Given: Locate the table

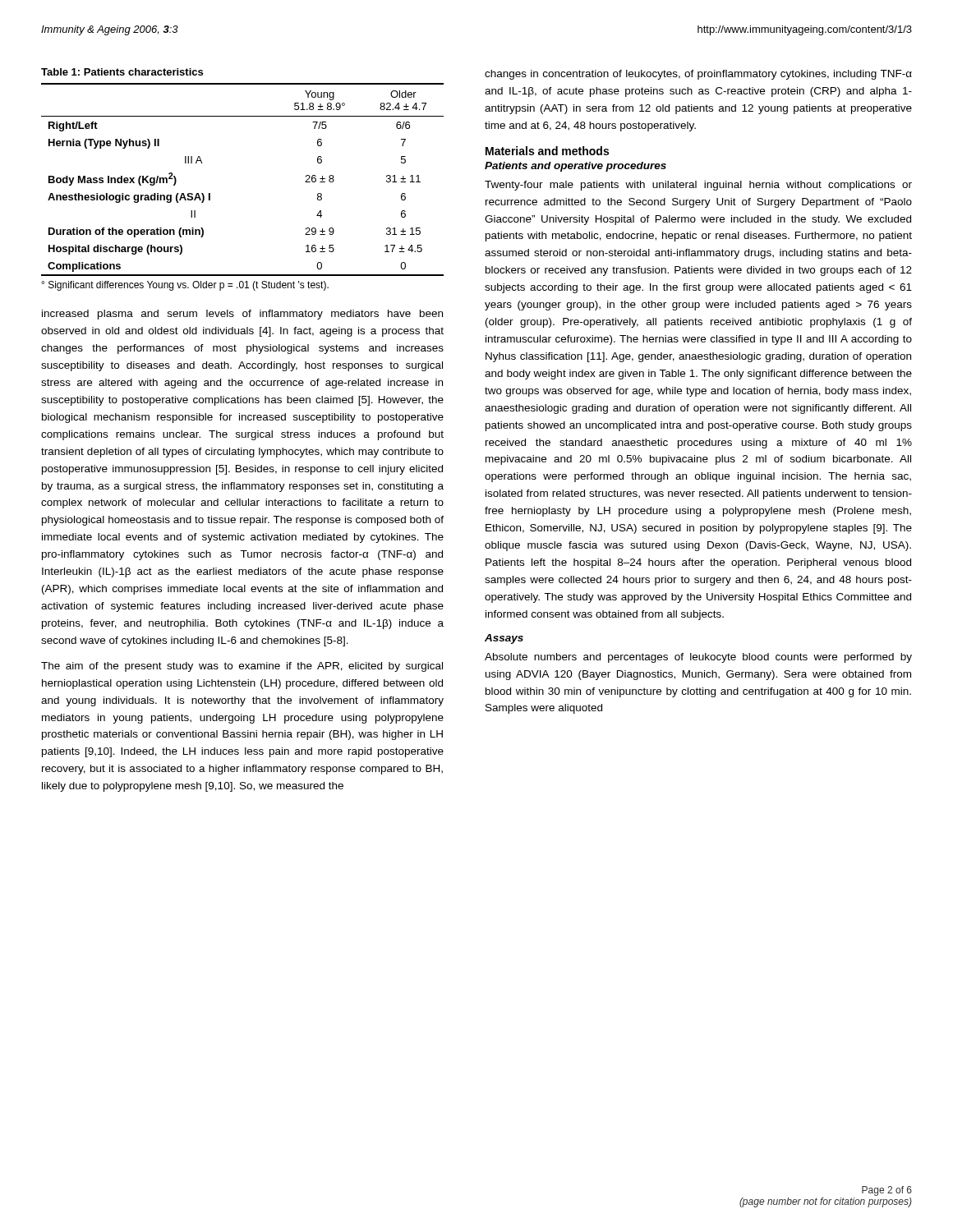Looking at the screenshot, I should click(242, 180).
